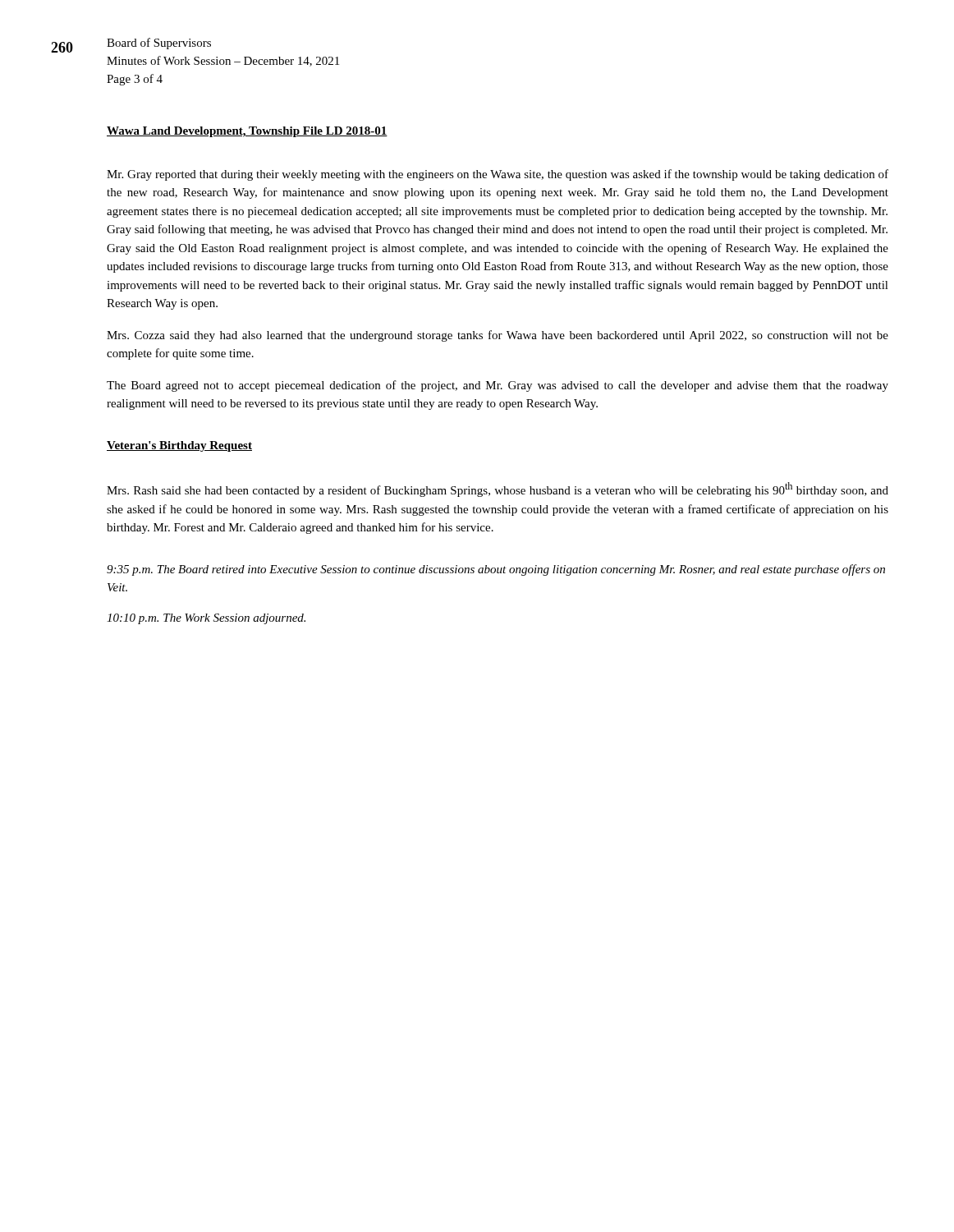Viewport: 954px width, 1232px height.
Task: Locate the text starting "Veteran's Birthday Request"
Action: [x=179, y=445]
